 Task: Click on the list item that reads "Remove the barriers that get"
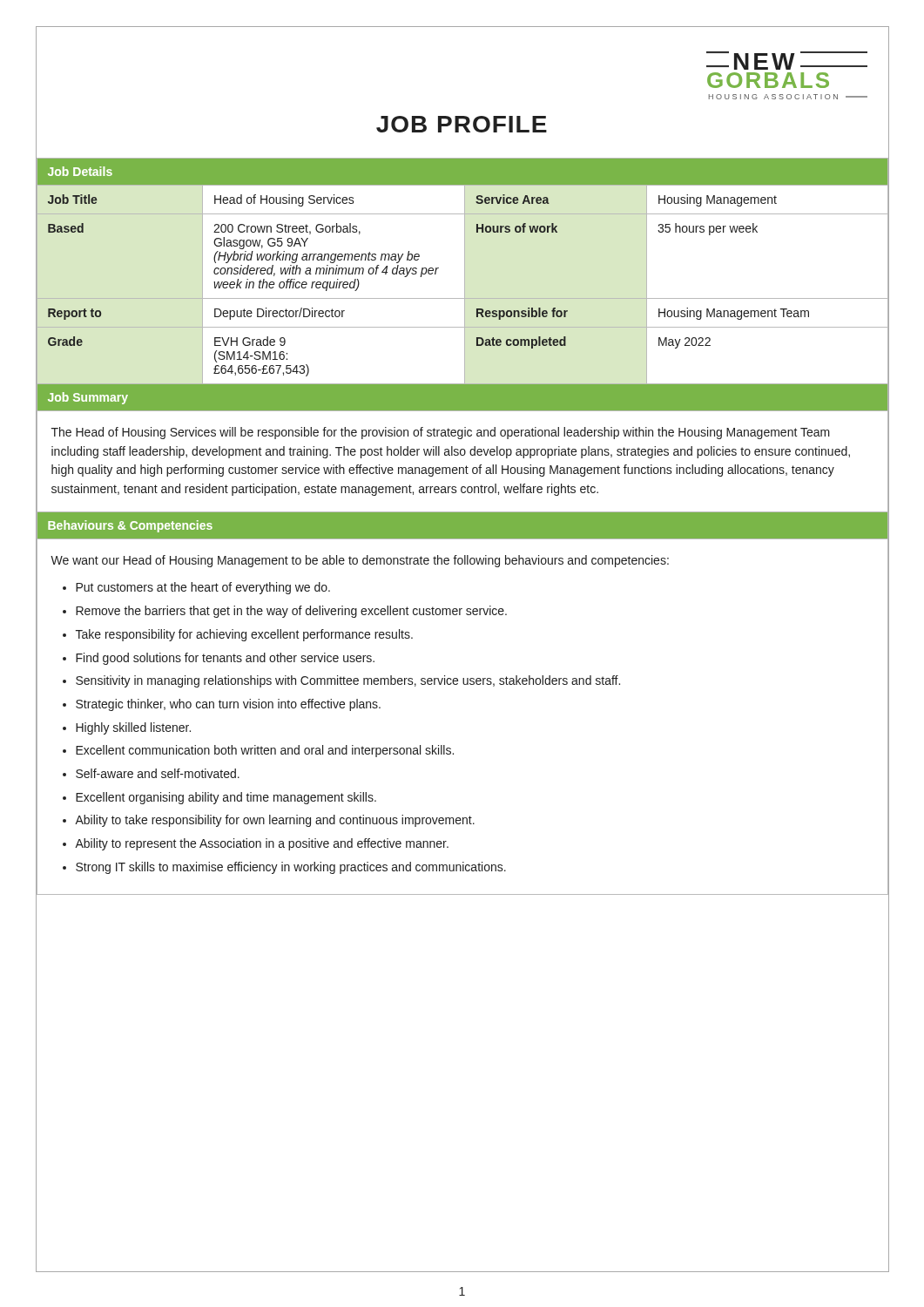tap(291, 611)
